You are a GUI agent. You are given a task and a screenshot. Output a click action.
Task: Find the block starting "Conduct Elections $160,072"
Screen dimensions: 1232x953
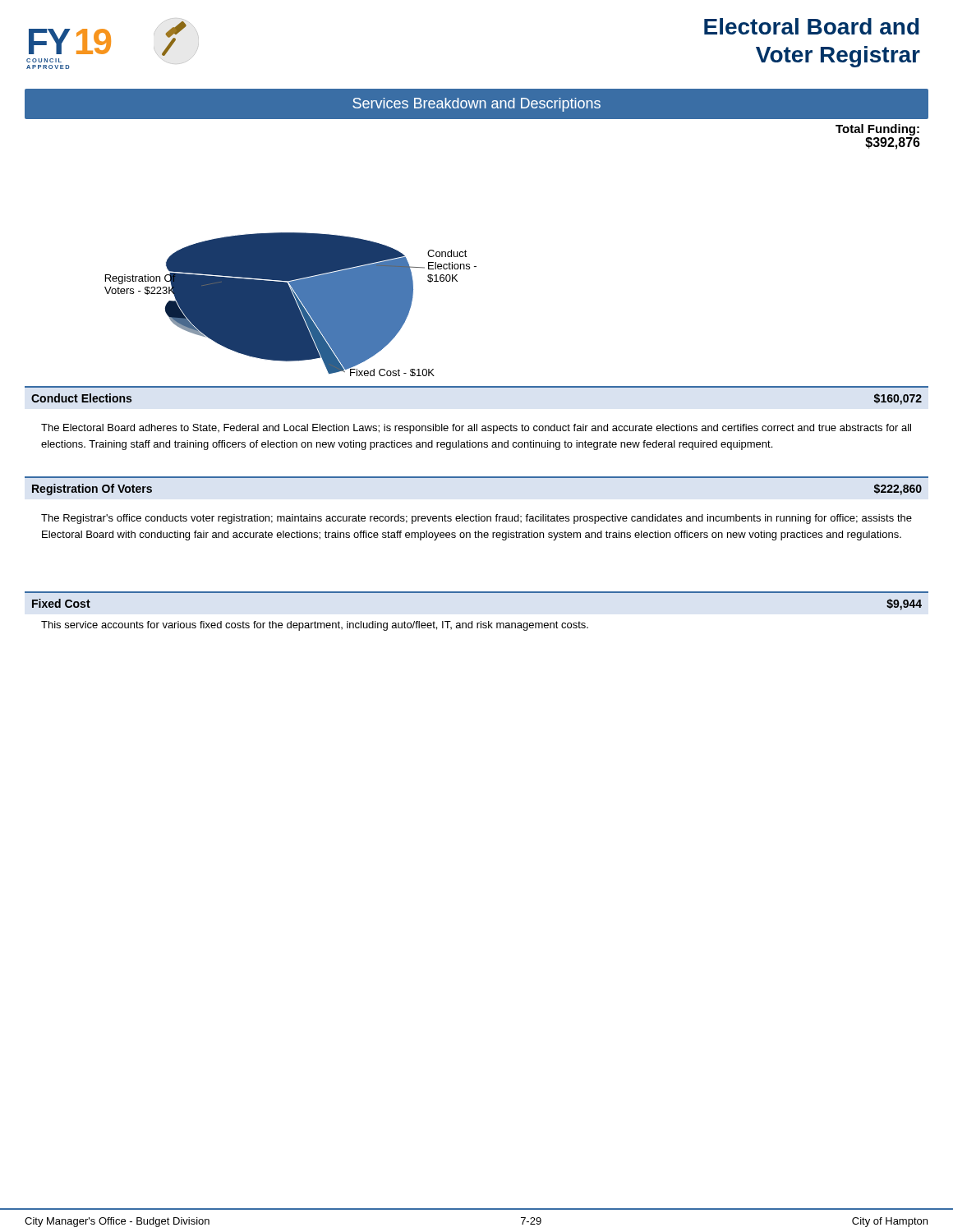click(x=476, y=398)
